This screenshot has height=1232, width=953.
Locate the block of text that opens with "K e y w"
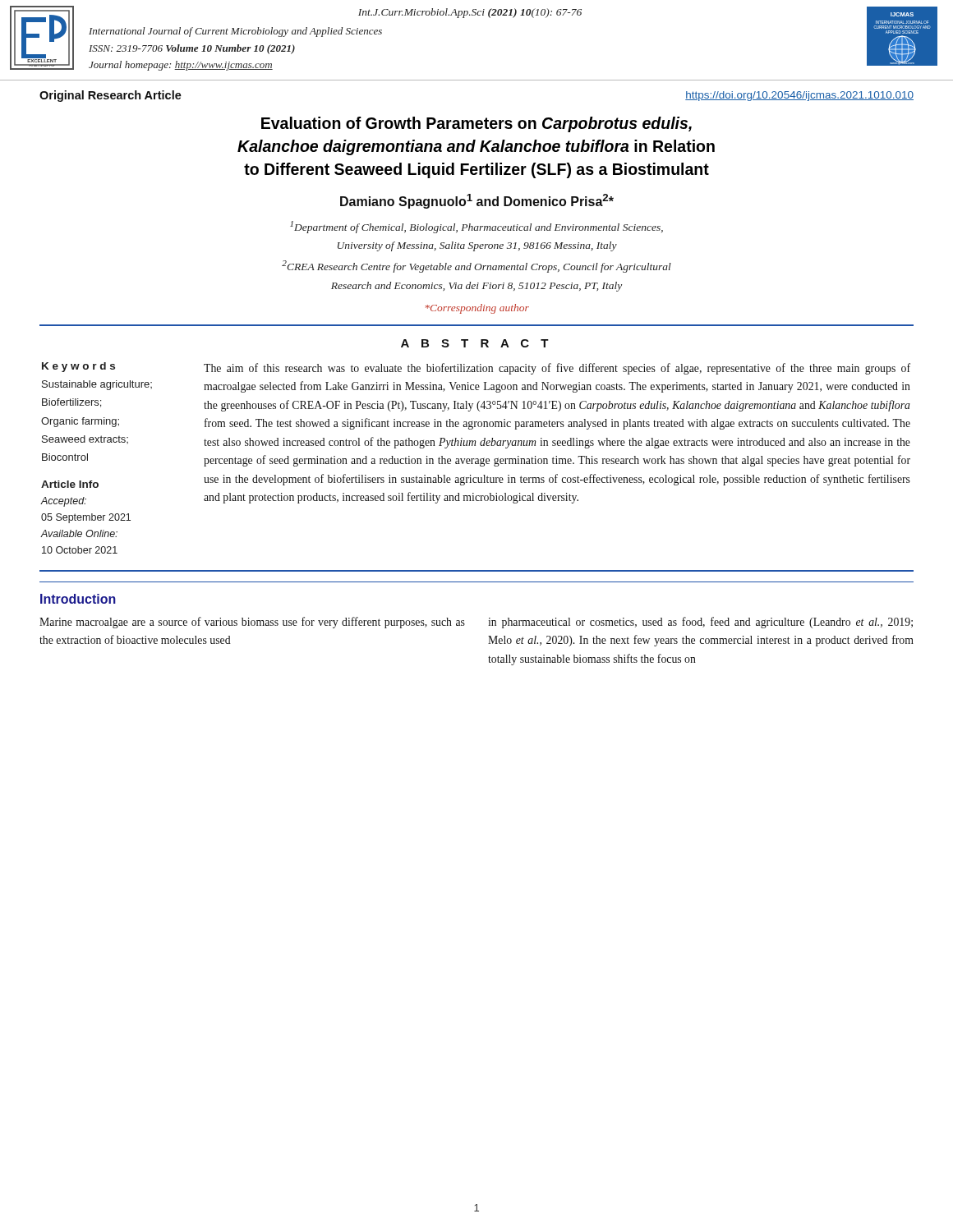[78, 366]
